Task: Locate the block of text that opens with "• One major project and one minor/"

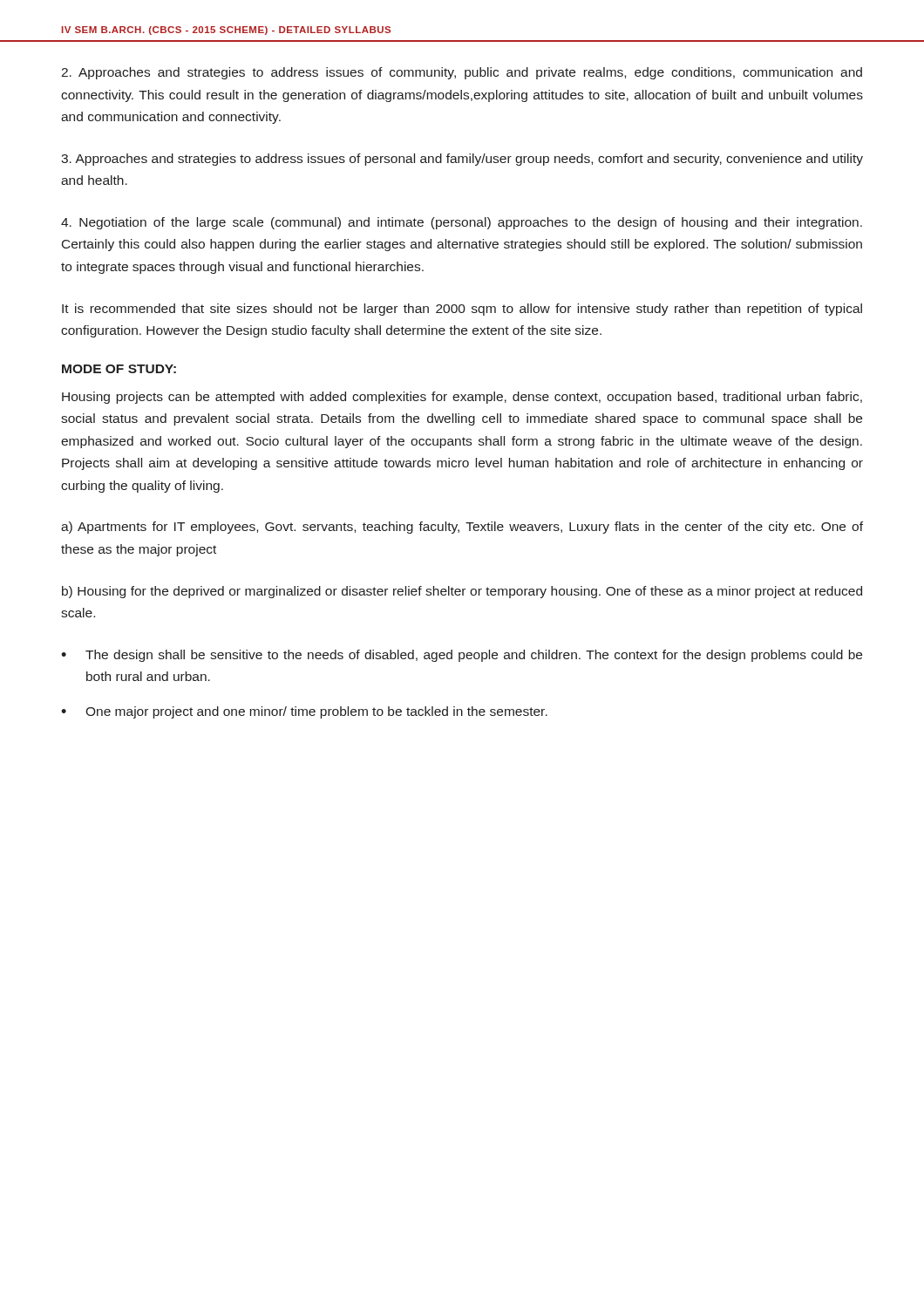Action: click(462, 712)
